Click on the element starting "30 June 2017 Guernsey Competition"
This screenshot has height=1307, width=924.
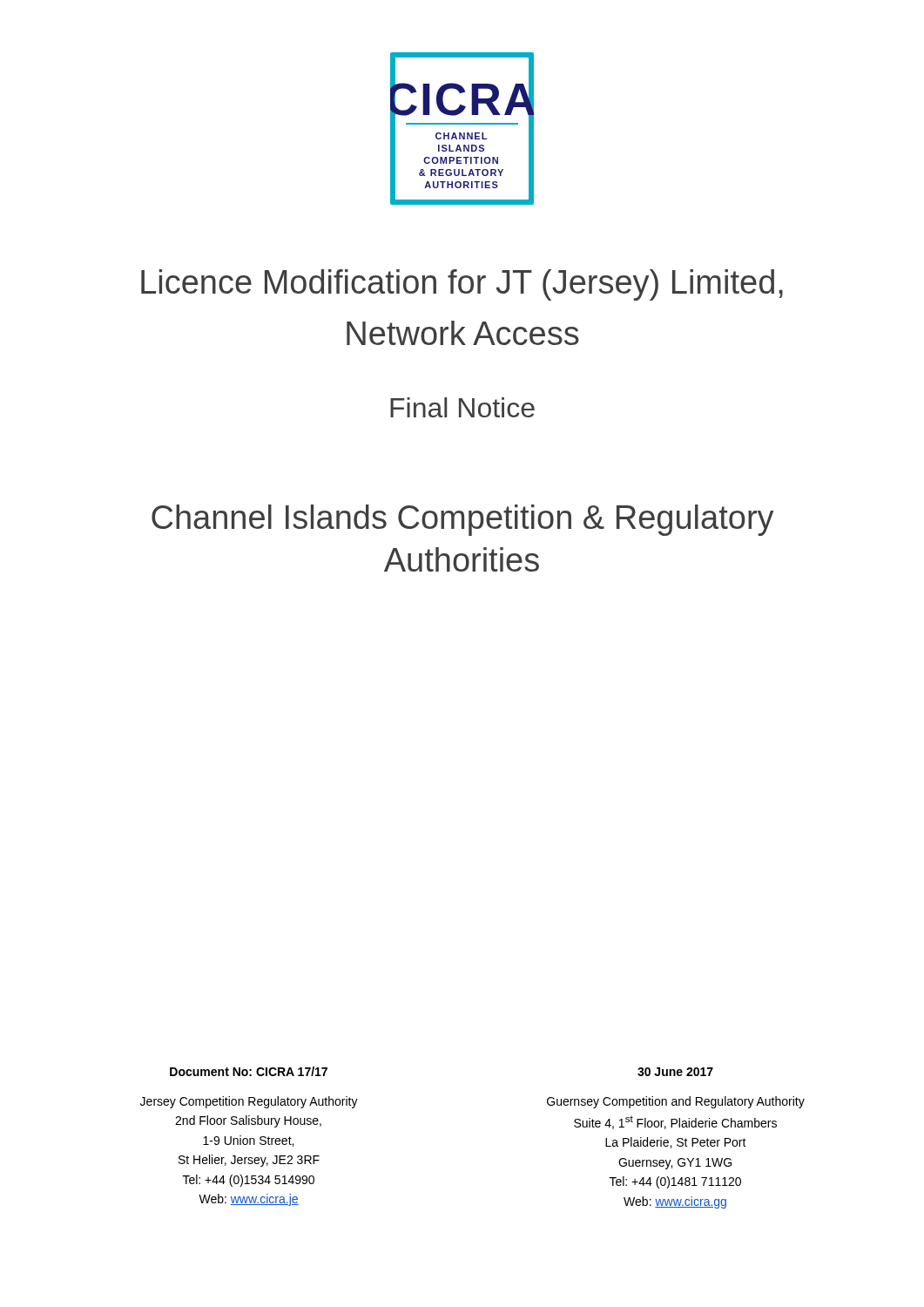click(675, 1135)
